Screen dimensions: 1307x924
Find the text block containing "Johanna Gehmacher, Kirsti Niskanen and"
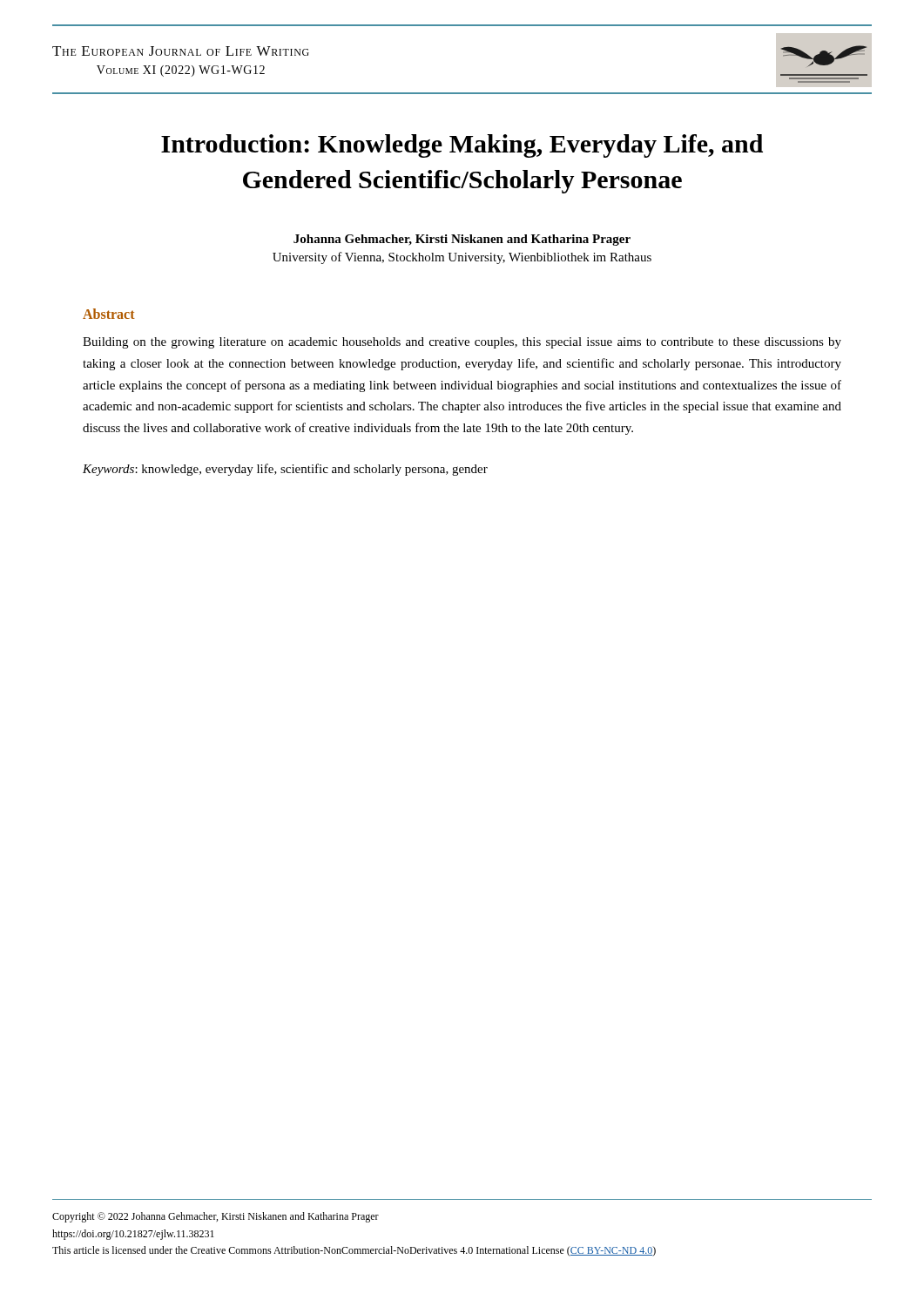point(462,248)
